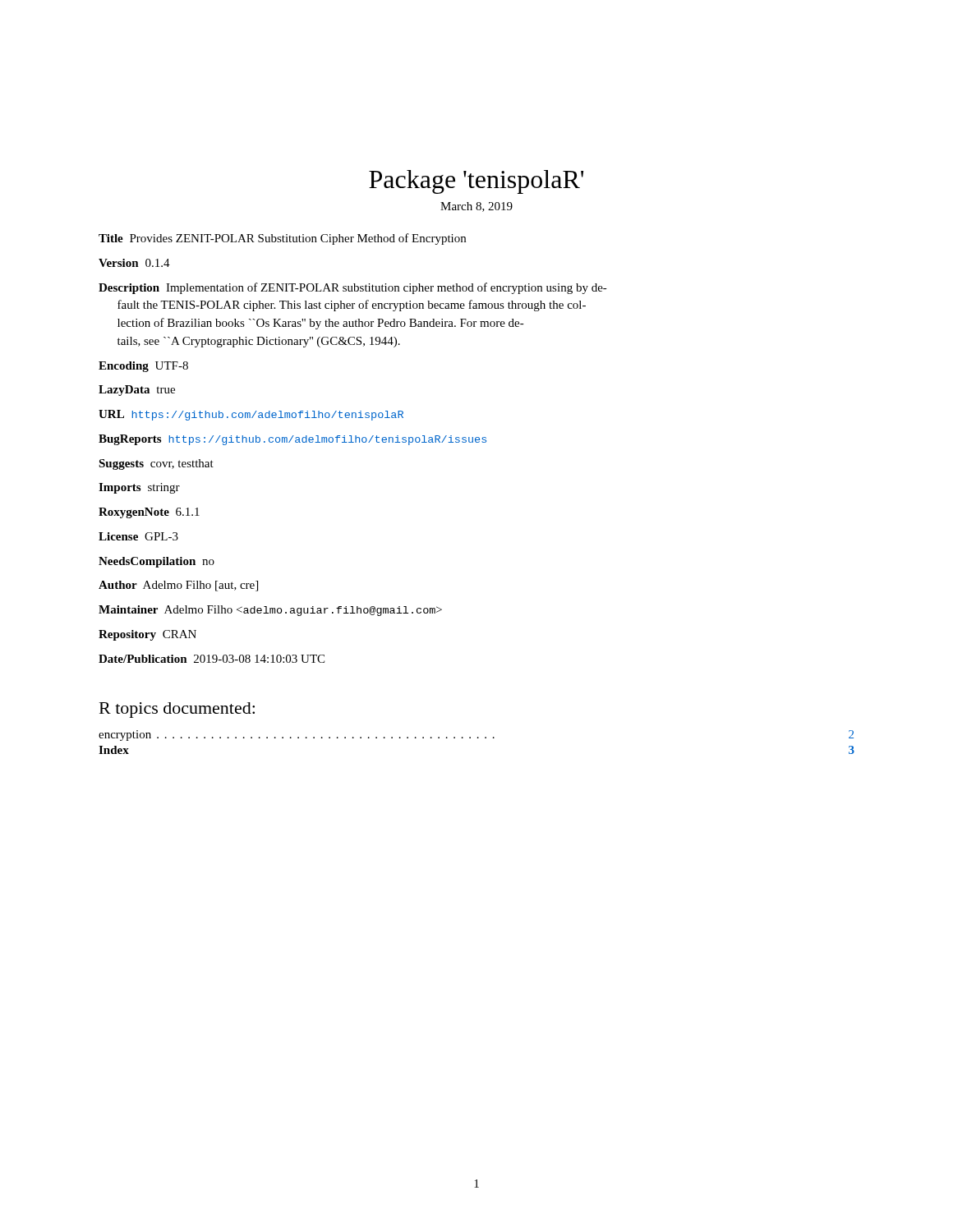Find "Author Adelmo Filho [aut, cre]" on this page

[x=179, y=585]
